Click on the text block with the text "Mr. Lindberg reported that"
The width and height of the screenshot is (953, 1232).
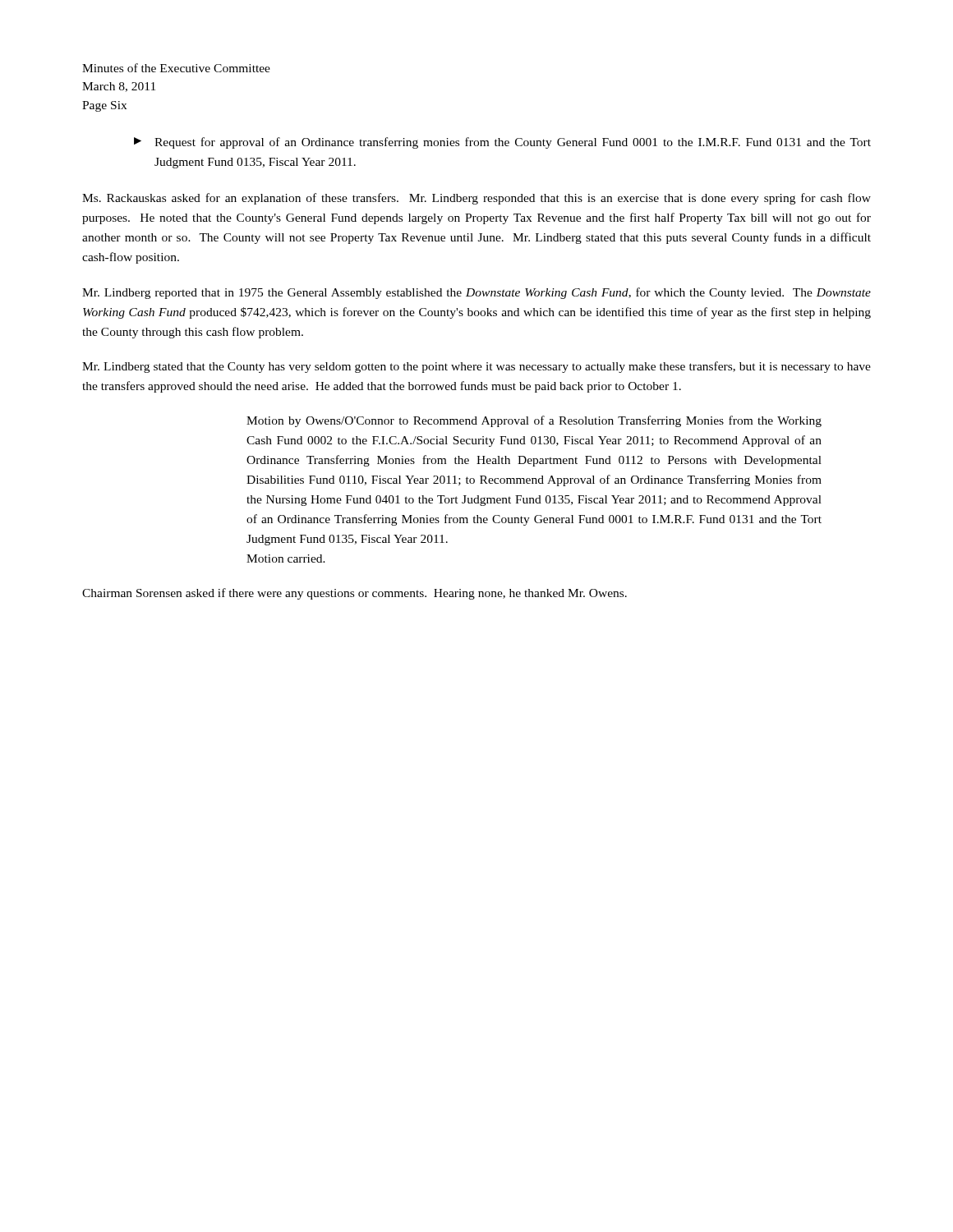coord(476,311)
